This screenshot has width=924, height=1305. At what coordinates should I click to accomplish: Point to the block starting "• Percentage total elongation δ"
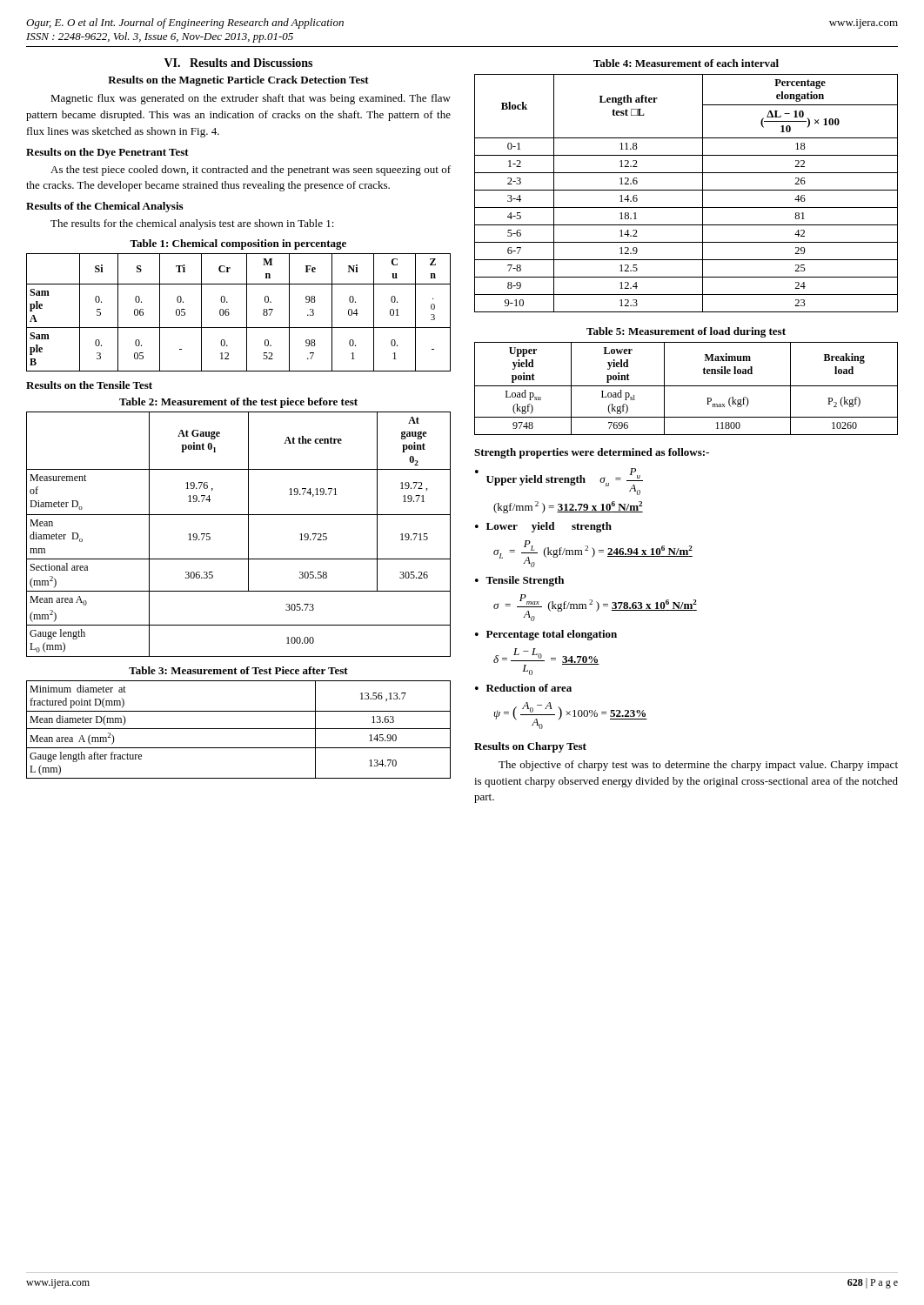(x=546, y=635)
